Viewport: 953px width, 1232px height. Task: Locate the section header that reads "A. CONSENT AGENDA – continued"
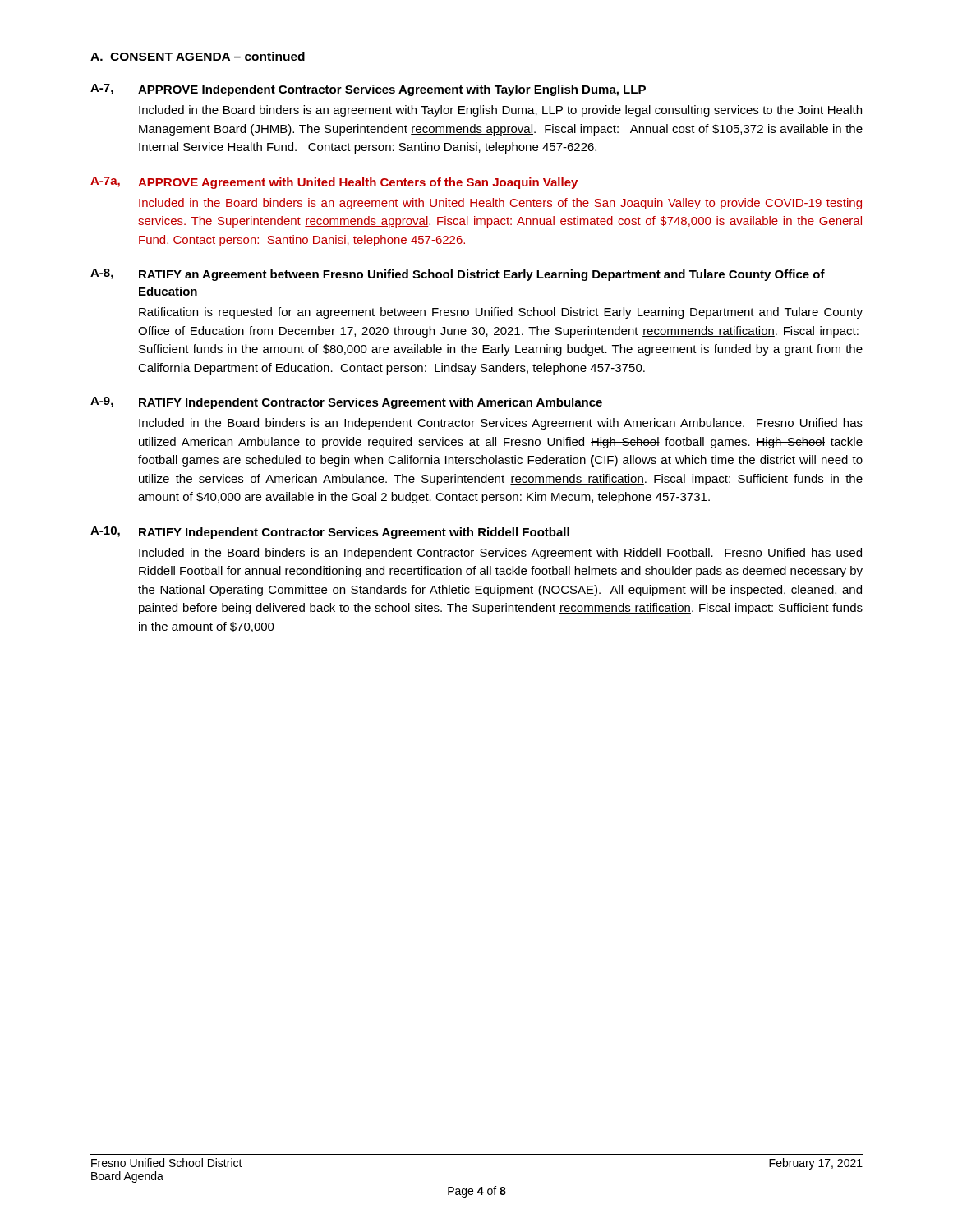tap(198, 56)
